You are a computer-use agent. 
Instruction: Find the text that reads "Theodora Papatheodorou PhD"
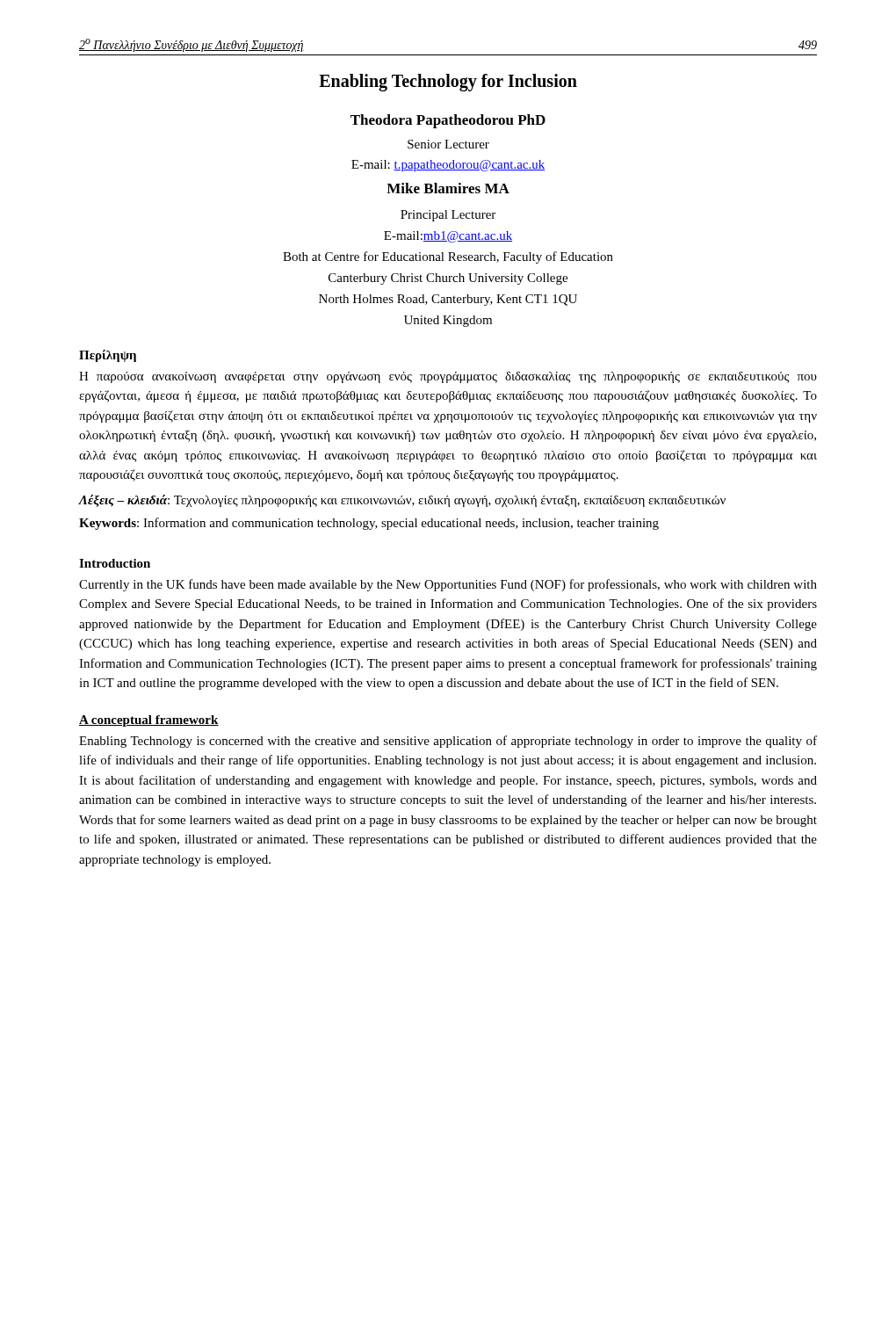point(448,120)
